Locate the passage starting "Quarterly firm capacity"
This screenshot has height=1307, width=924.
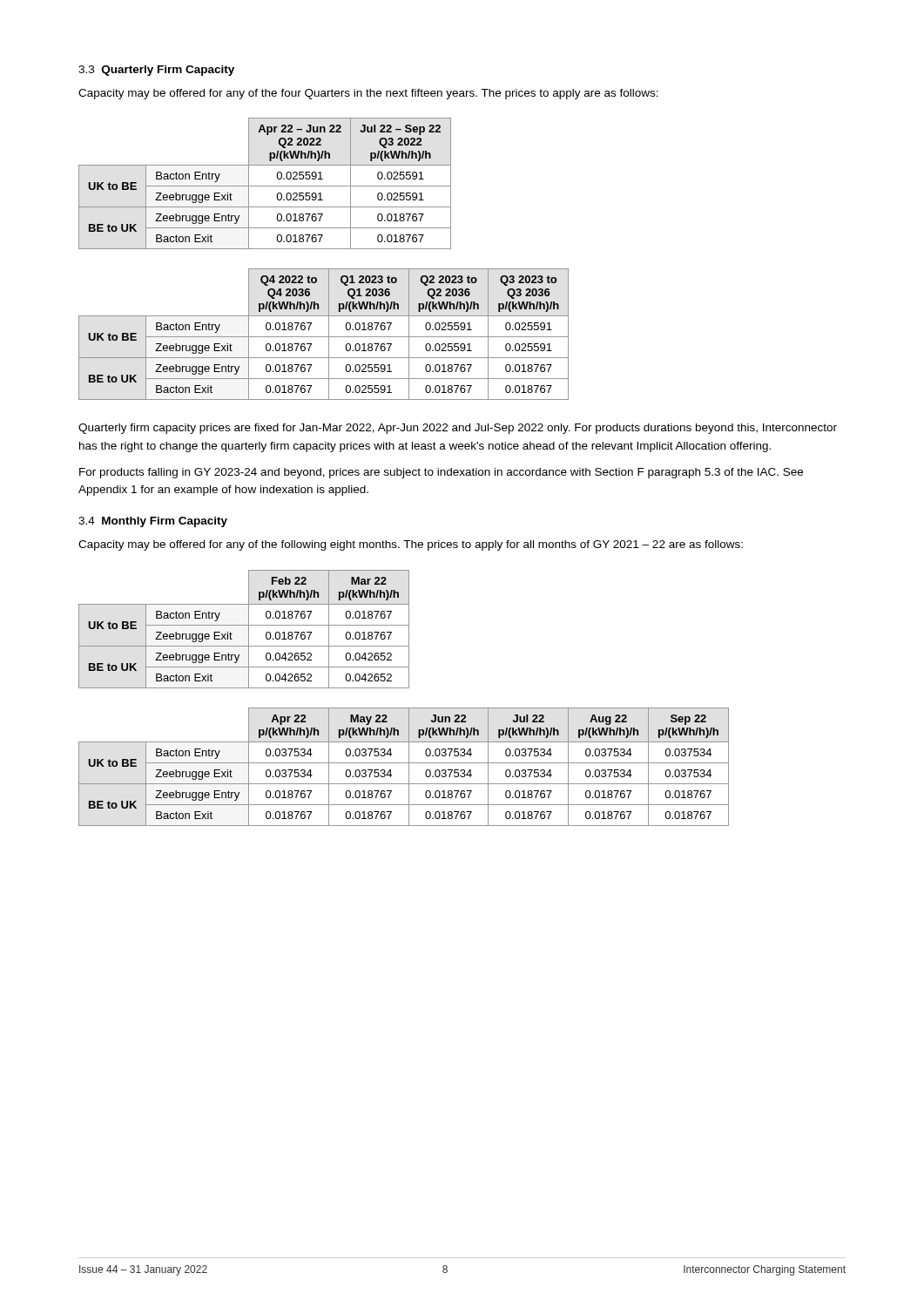(458, 436)
